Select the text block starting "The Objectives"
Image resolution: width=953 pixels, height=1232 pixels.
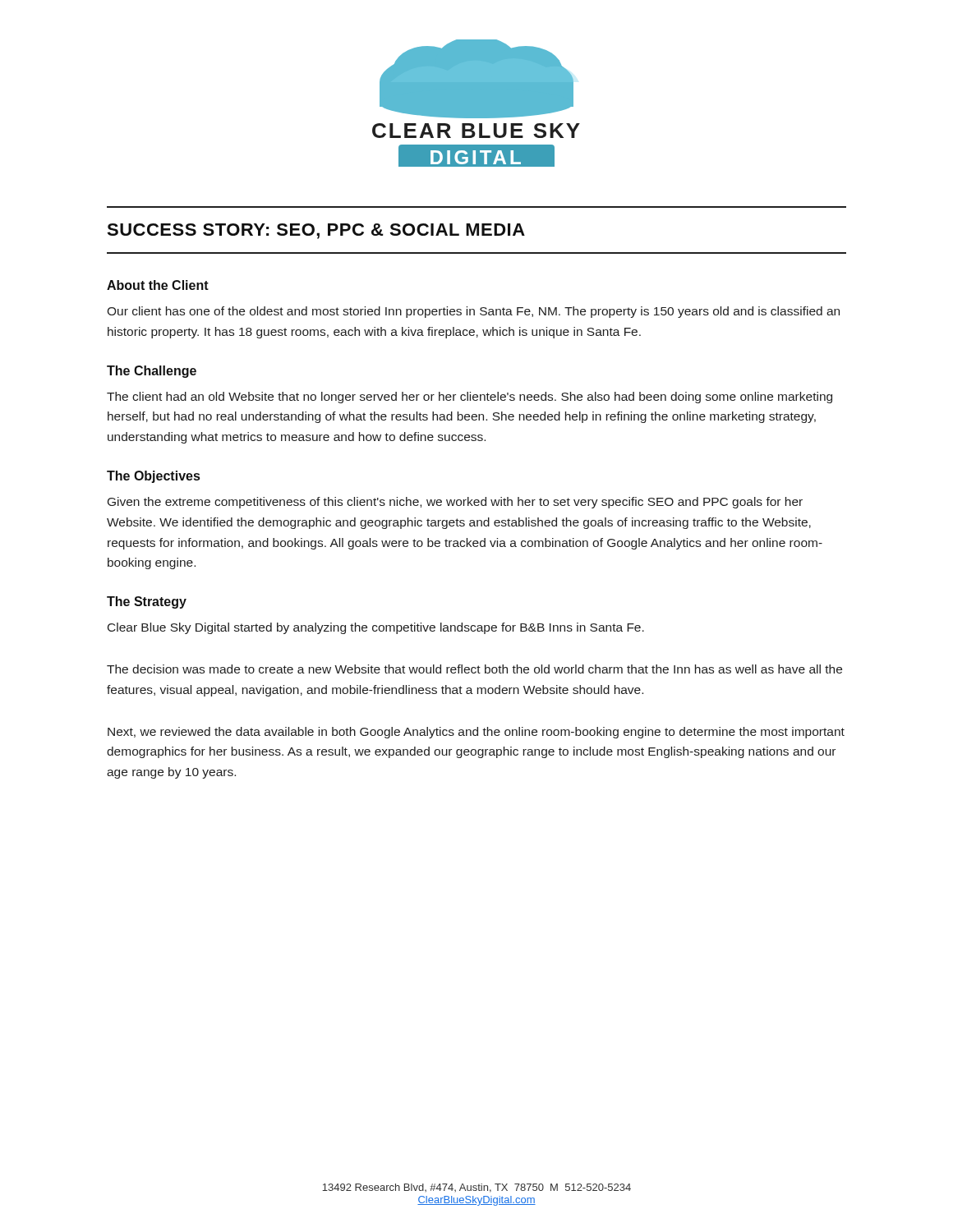(154, 476)
